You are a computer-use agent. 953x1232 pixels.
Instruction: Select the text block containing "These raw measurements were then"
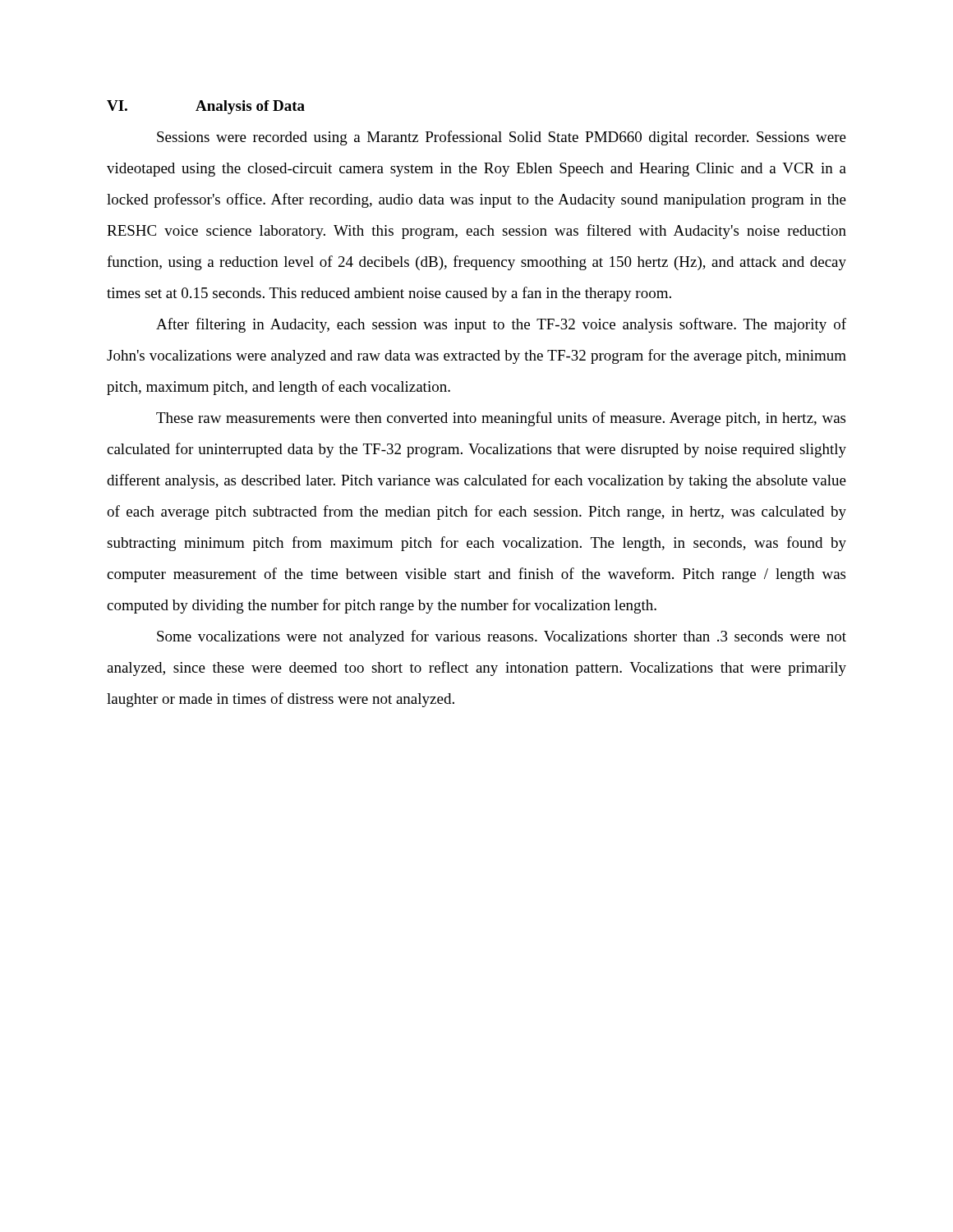476,512
